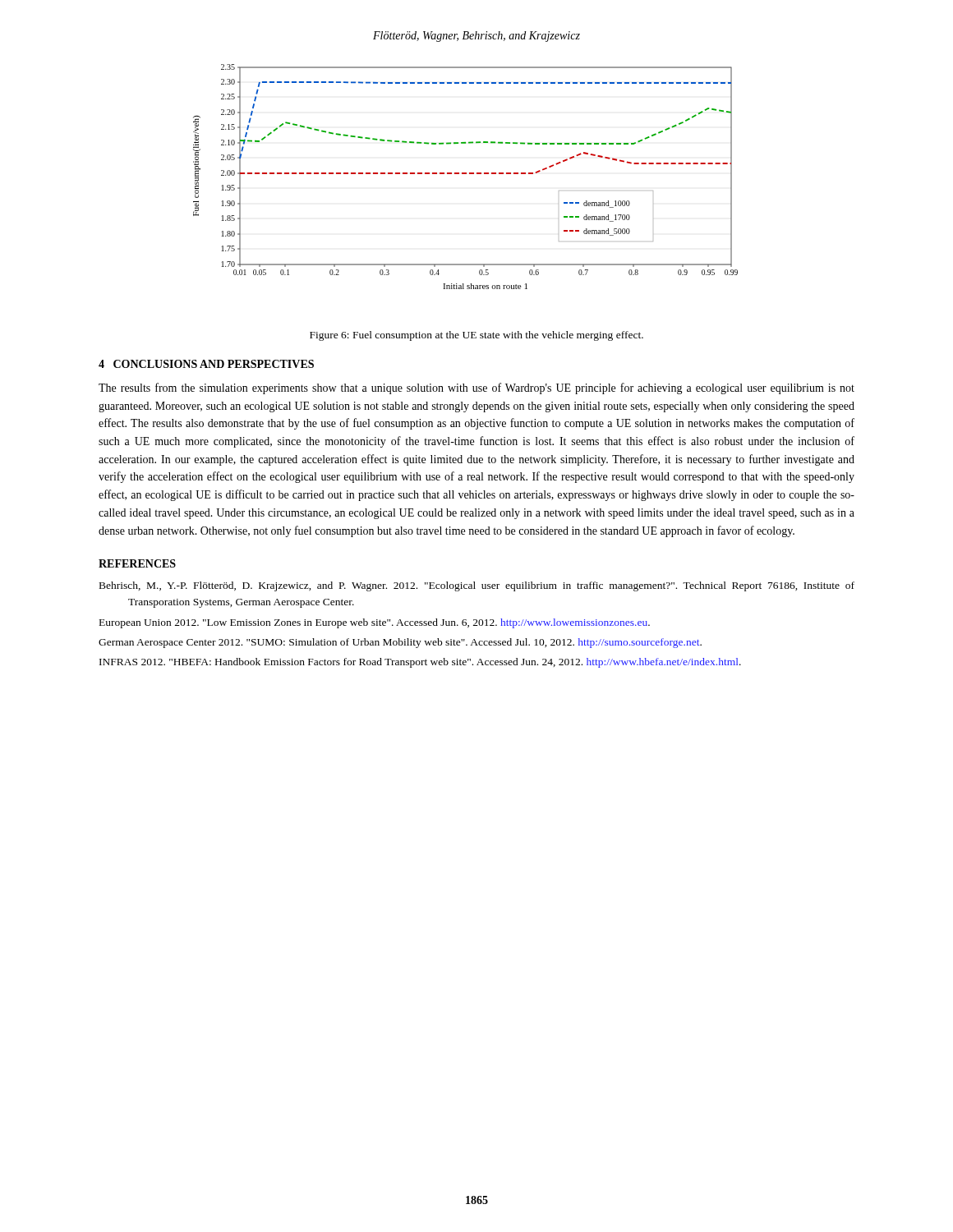
Task: Locate the text block that says "European Union 2012. "Low Emission"
Action: click(374, 622)
